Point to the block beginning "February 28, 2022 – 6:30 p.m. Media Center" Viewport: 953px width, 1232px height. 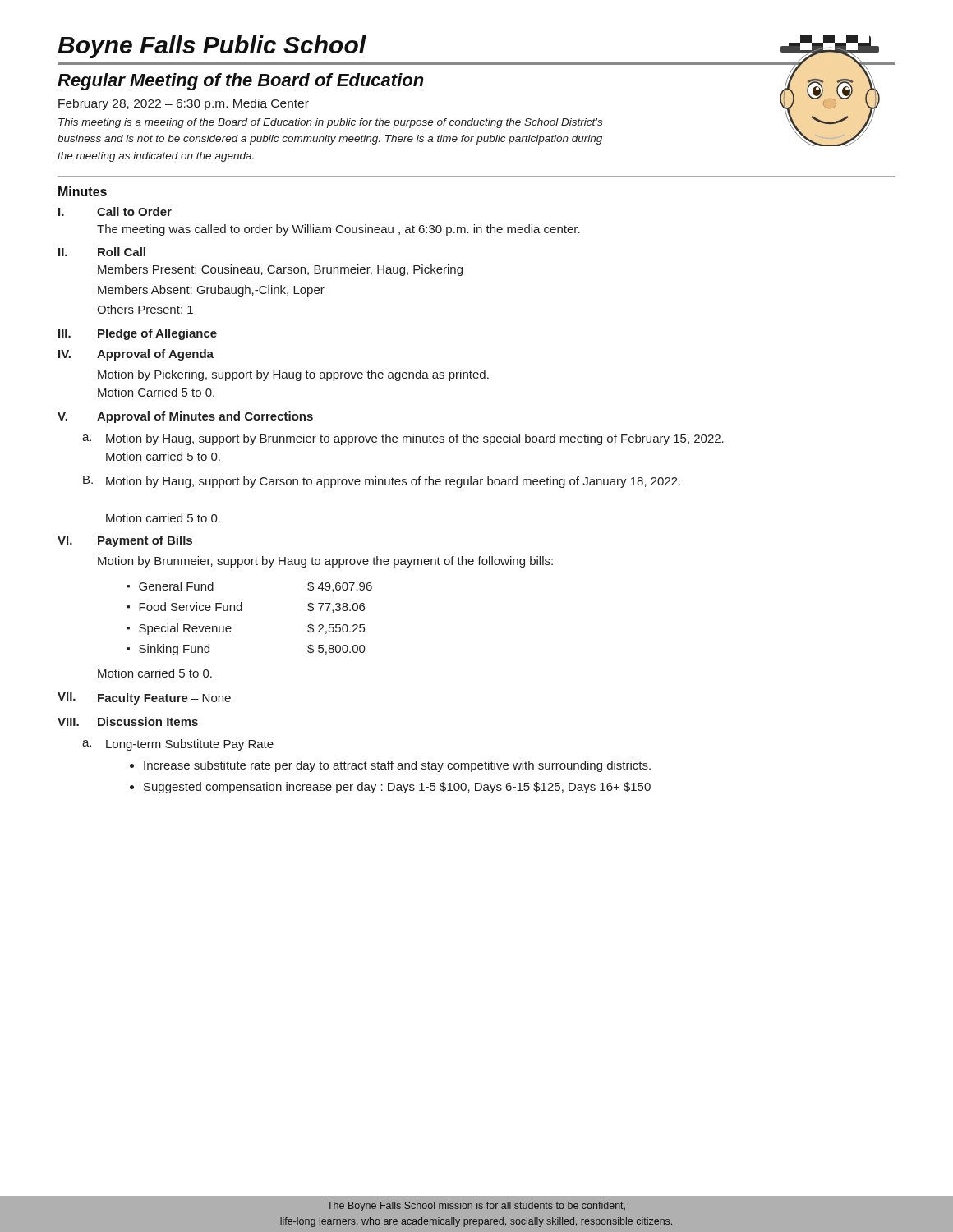click(476, 130)
